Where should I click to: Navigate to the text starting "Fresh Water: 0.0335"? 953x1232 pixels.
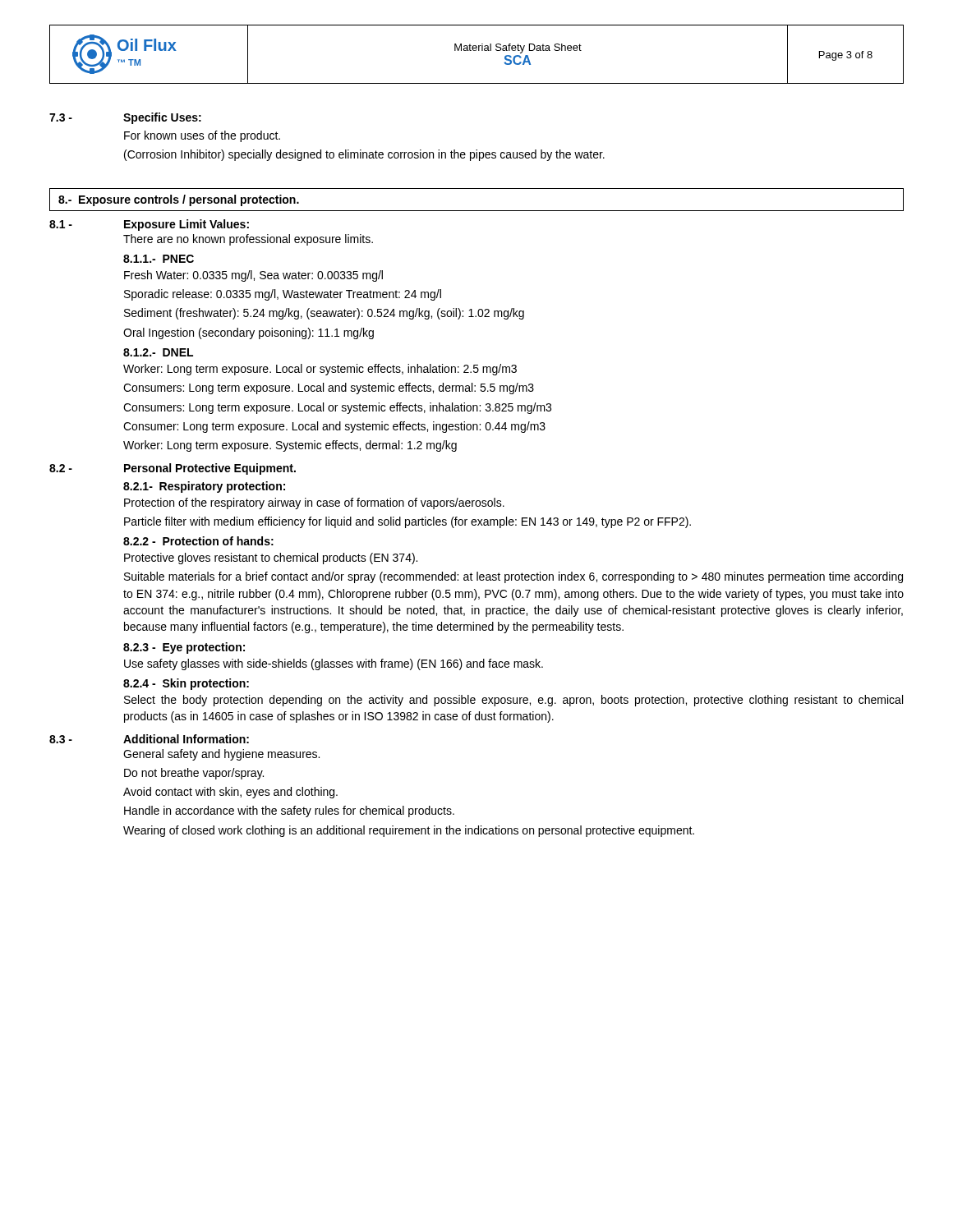[513, 304]
